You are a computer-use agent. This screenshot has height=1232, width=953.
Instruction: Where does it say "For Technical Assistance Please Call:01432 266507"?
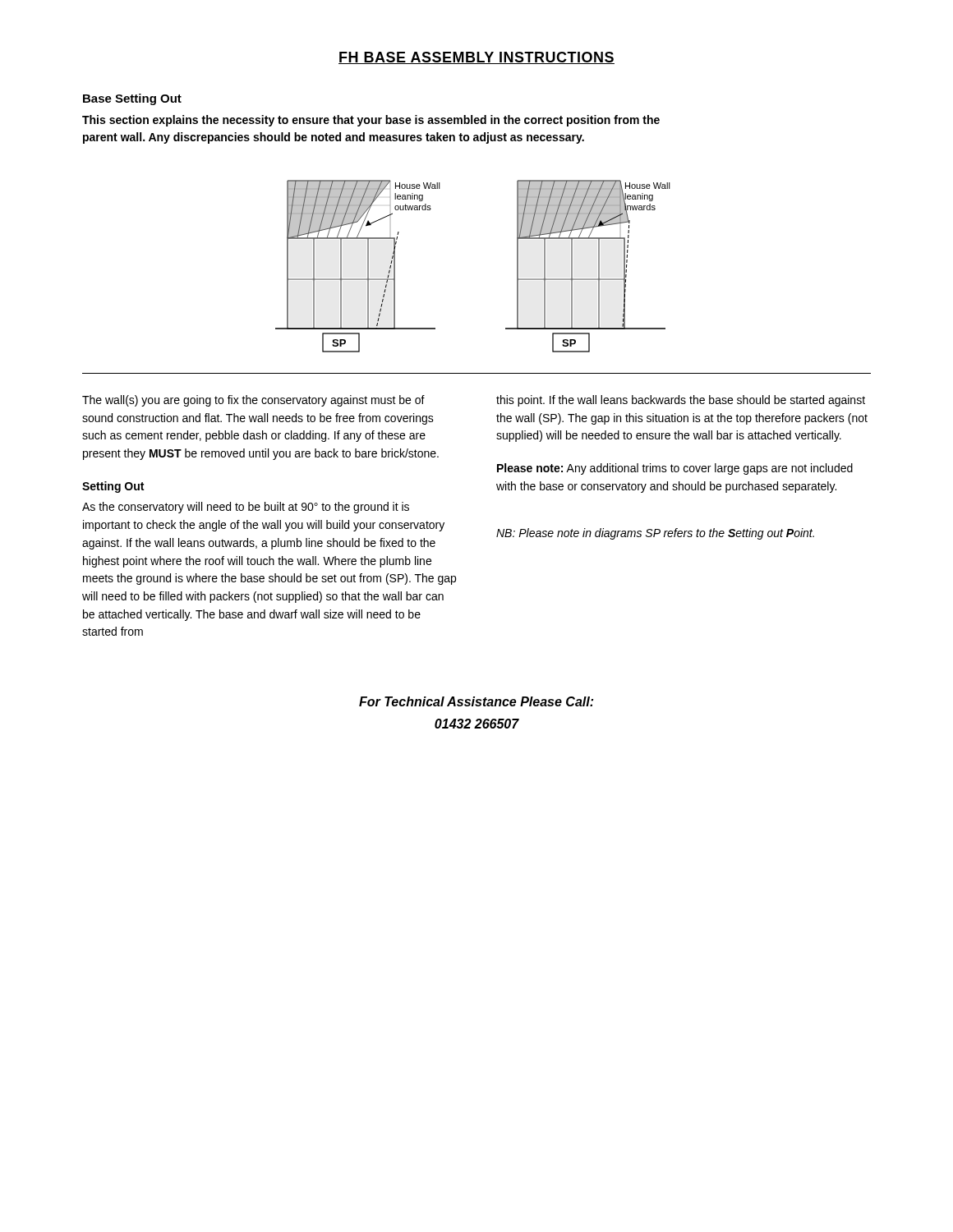tap(476, 713)
